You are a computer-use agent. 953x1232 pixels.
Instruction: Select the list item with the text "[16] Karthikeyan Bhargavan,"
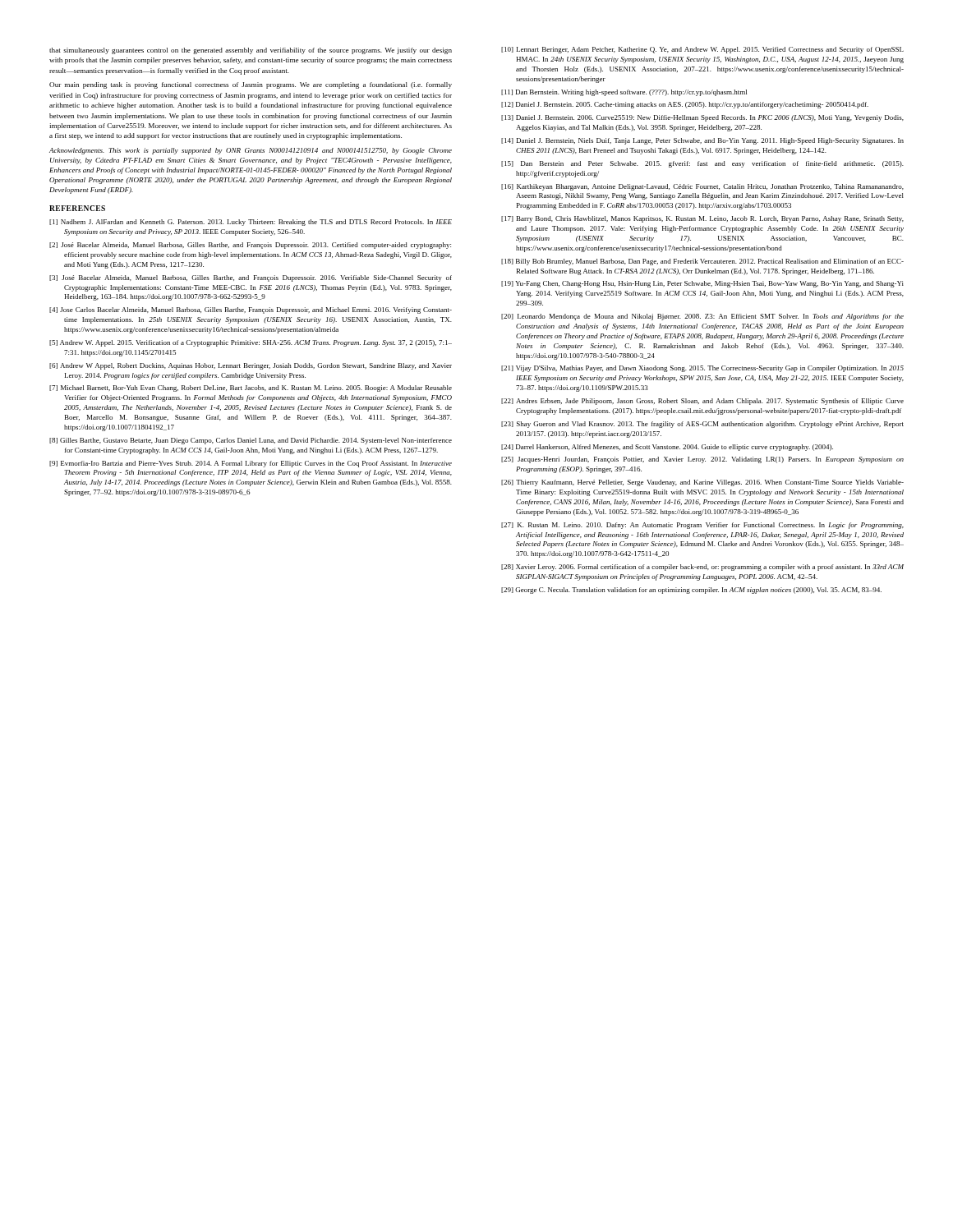pos(702,197)
